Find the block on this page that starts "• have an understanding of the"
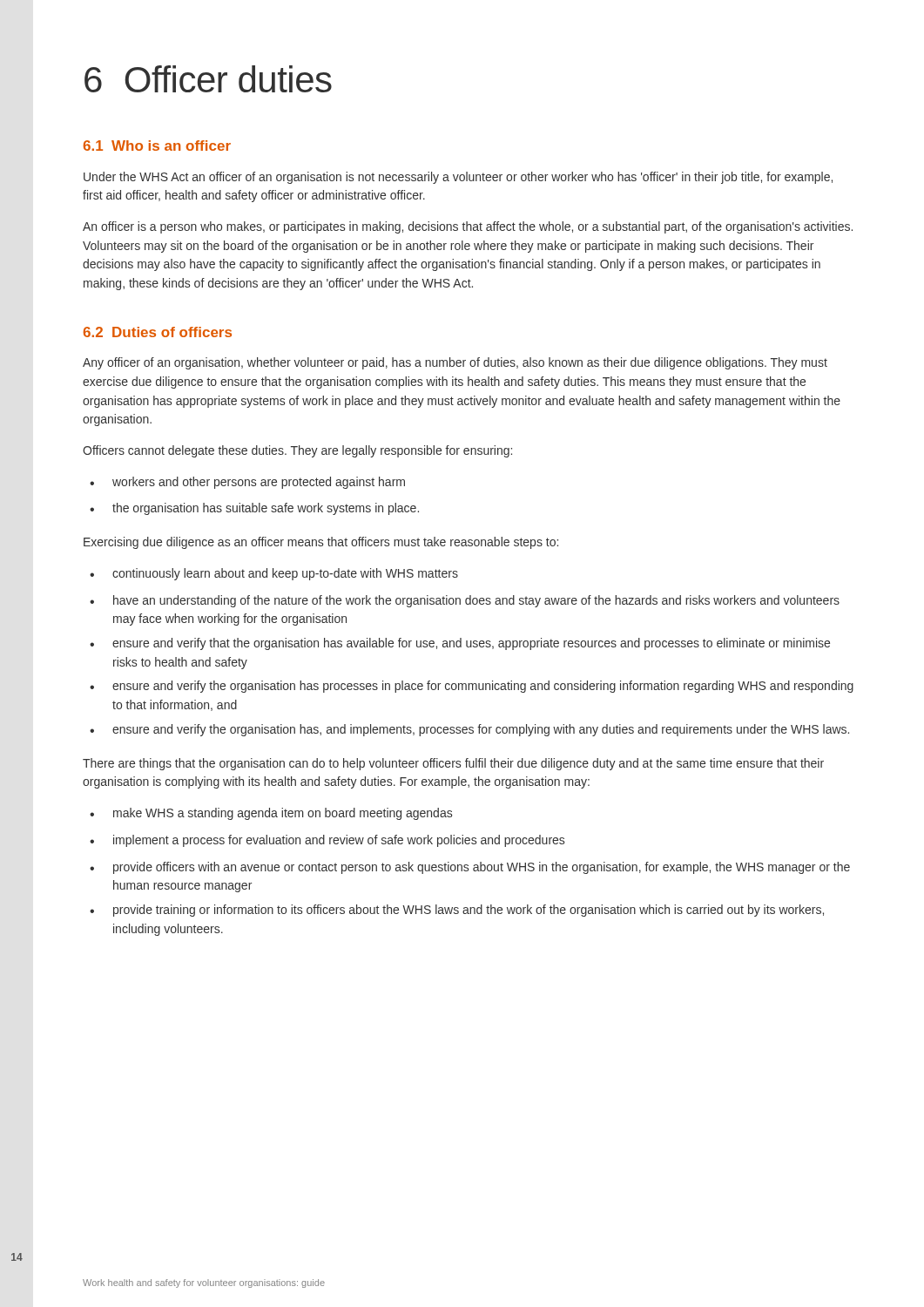 pyautogui.click(x=472, y=610)
